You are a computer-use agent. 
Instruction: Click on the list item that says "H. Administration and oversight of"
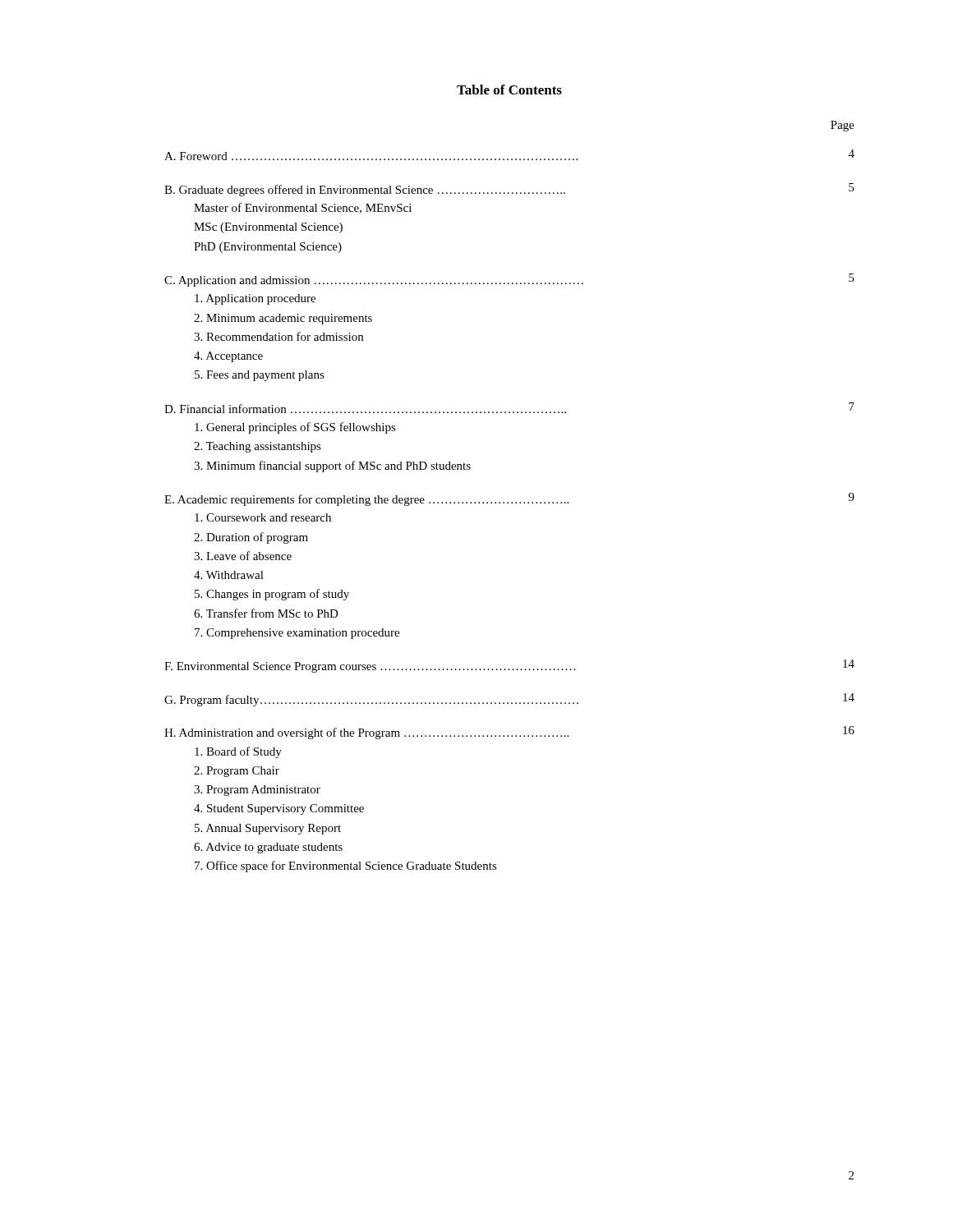tap(509, 733)
